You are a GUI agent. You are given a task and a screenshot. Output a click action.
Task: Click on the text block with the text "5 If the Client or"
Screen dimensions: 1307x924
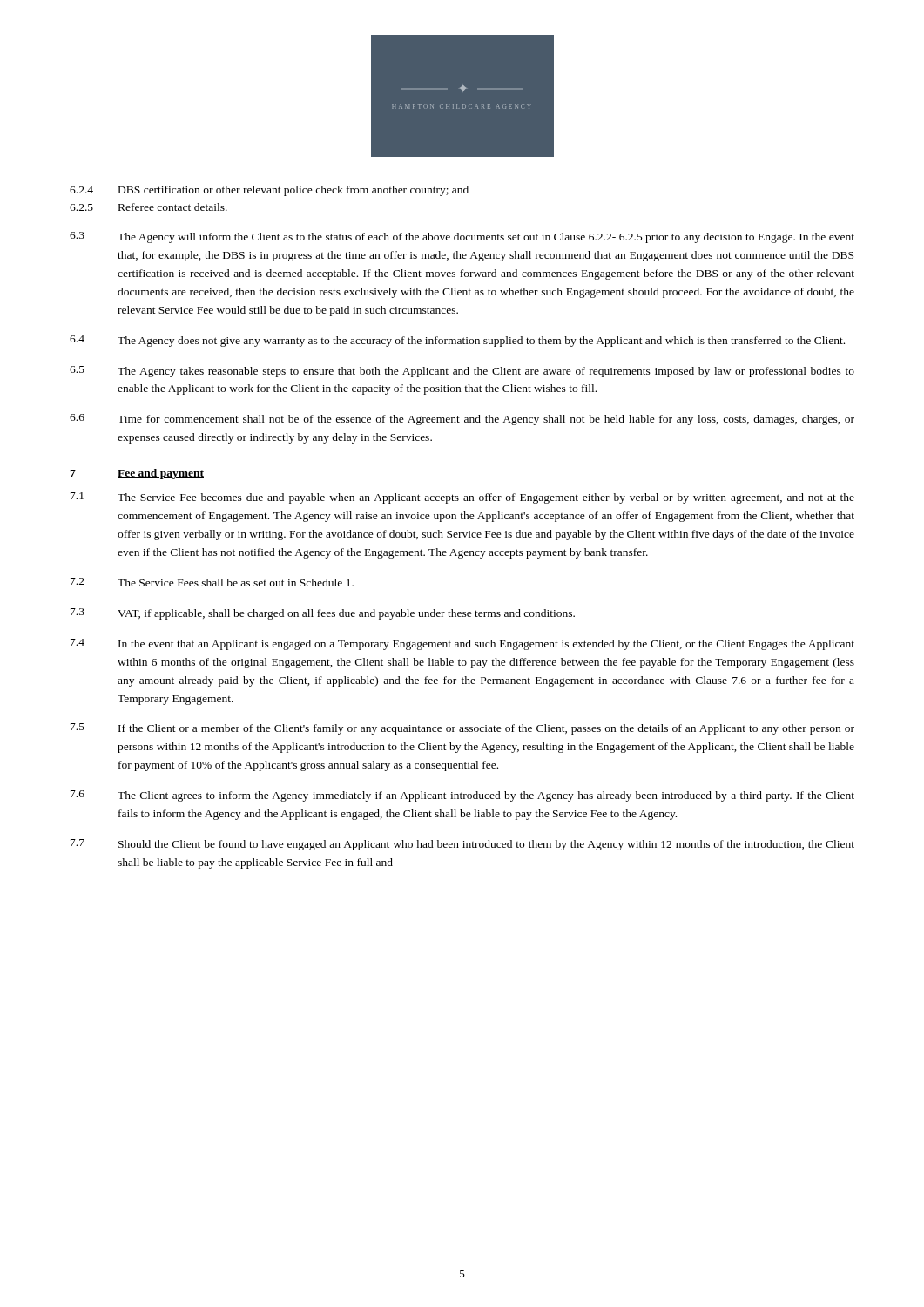tap(462, 747)
